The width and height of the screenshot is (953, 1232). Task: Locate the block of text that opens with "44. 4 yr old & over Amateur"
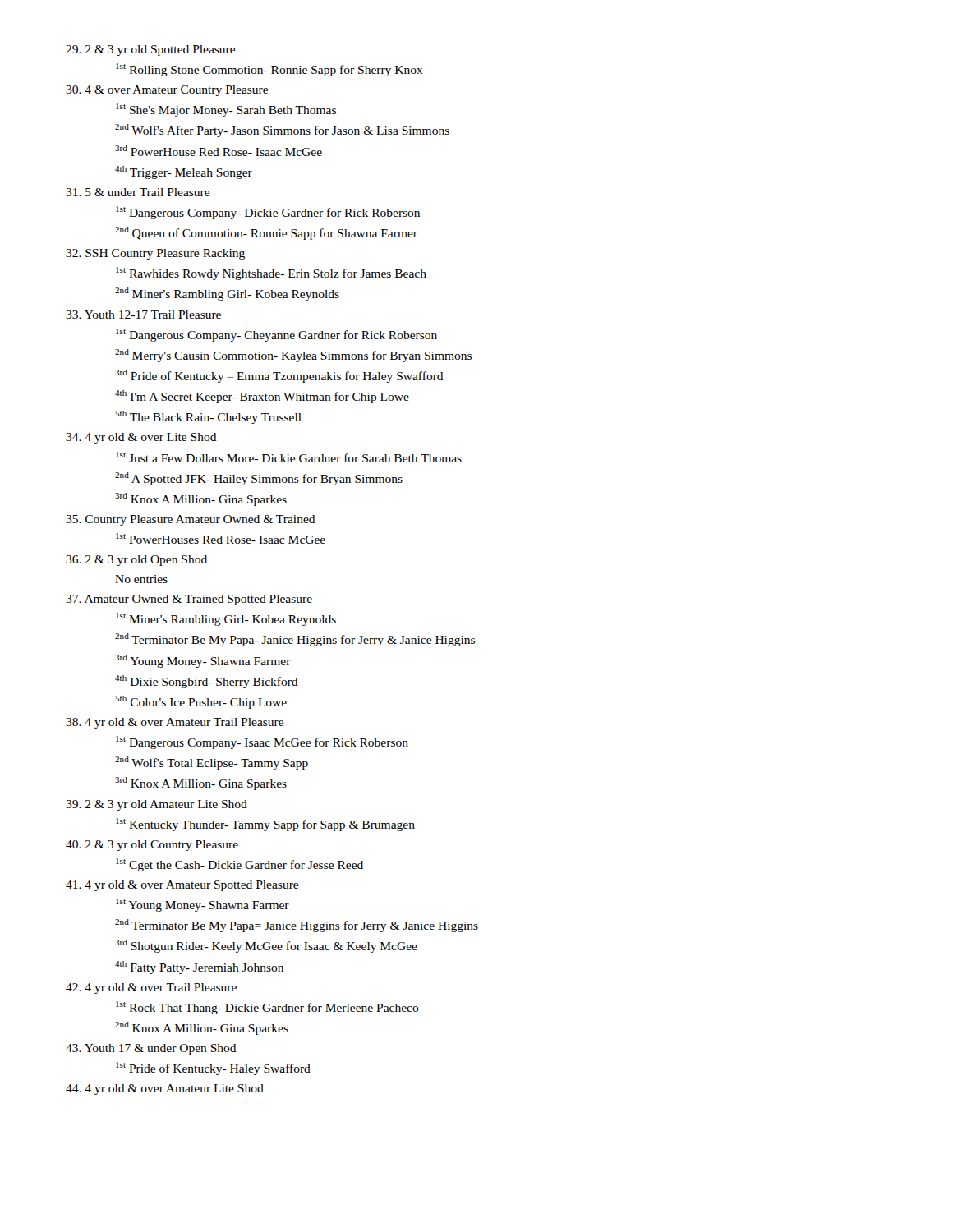165,1088
